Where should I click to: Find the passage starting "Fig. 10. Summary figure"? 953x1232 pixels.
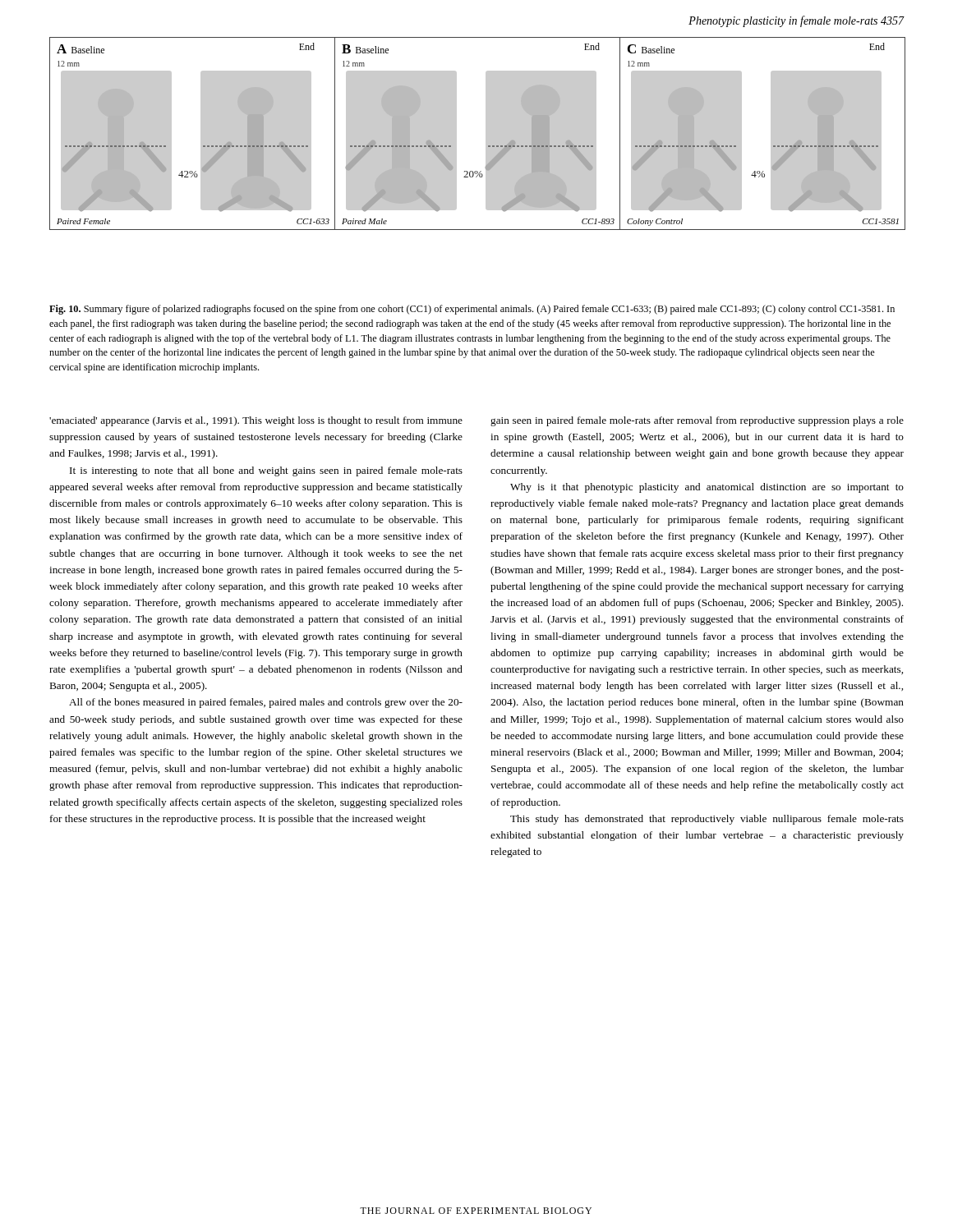pos(472,338)
